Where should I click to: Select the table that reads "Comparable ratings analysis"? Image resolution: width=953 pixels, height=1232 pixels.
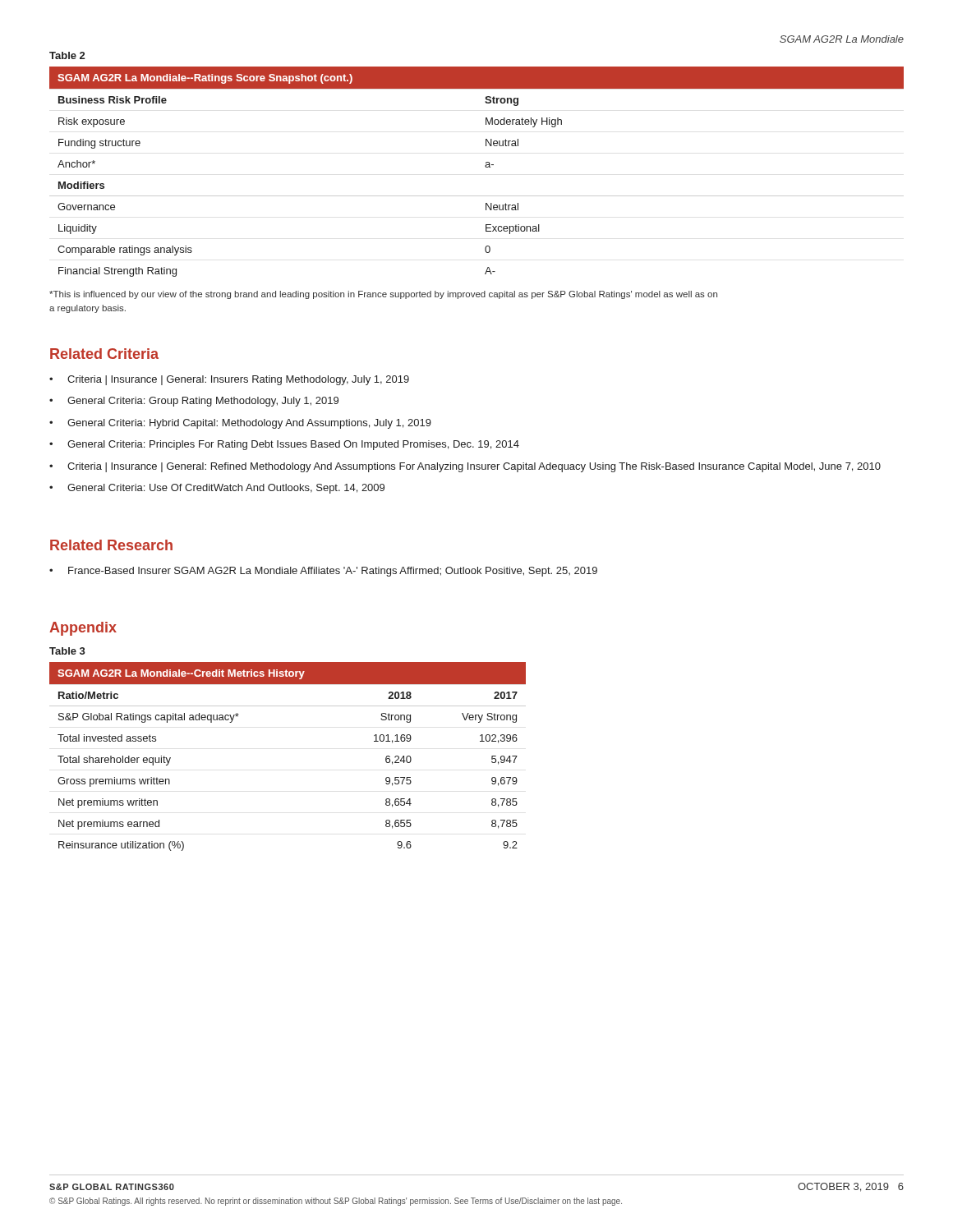[476, 174]
